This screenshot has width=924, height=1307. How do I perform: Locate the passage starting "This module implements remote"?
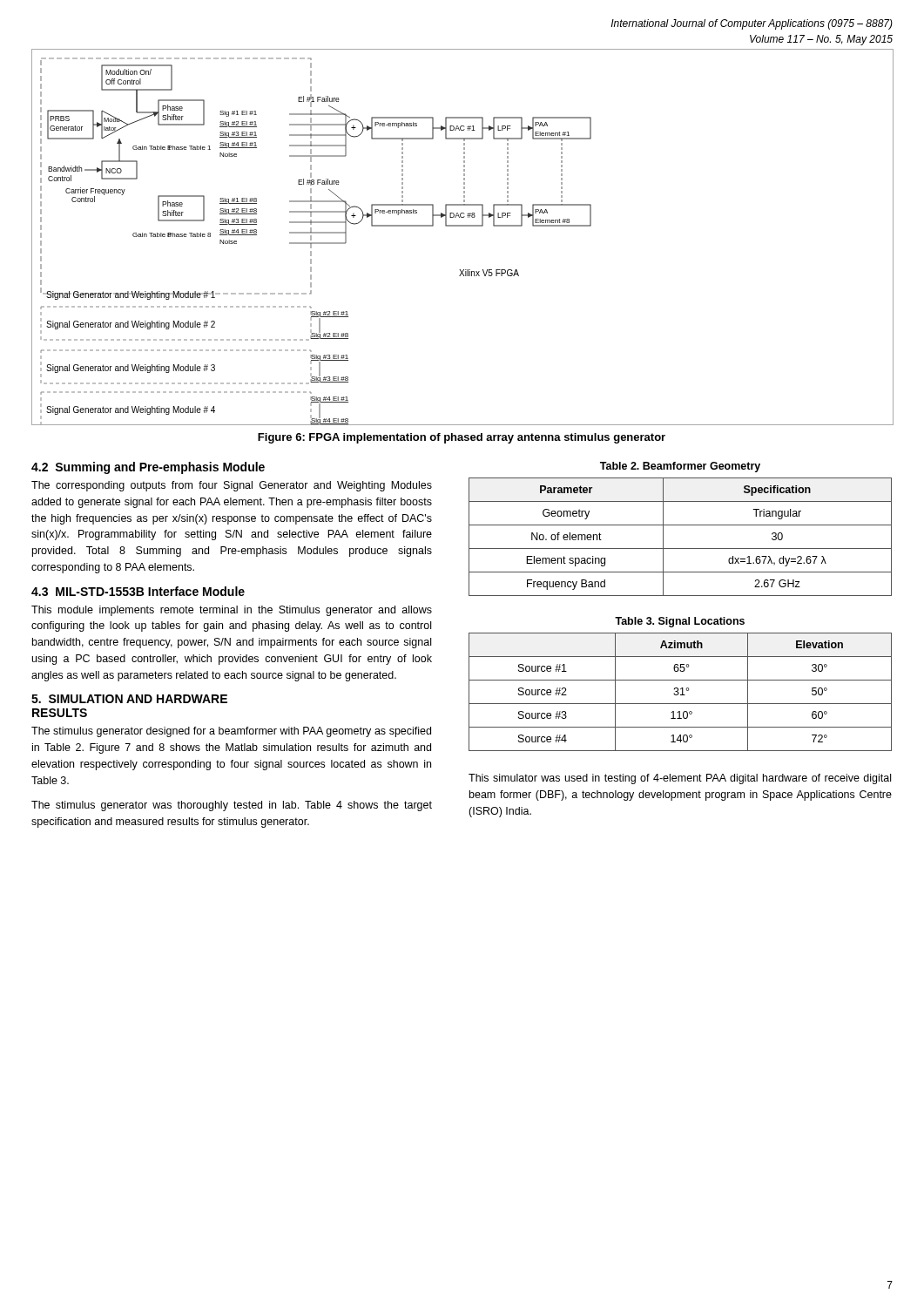(x=232, y=642)
